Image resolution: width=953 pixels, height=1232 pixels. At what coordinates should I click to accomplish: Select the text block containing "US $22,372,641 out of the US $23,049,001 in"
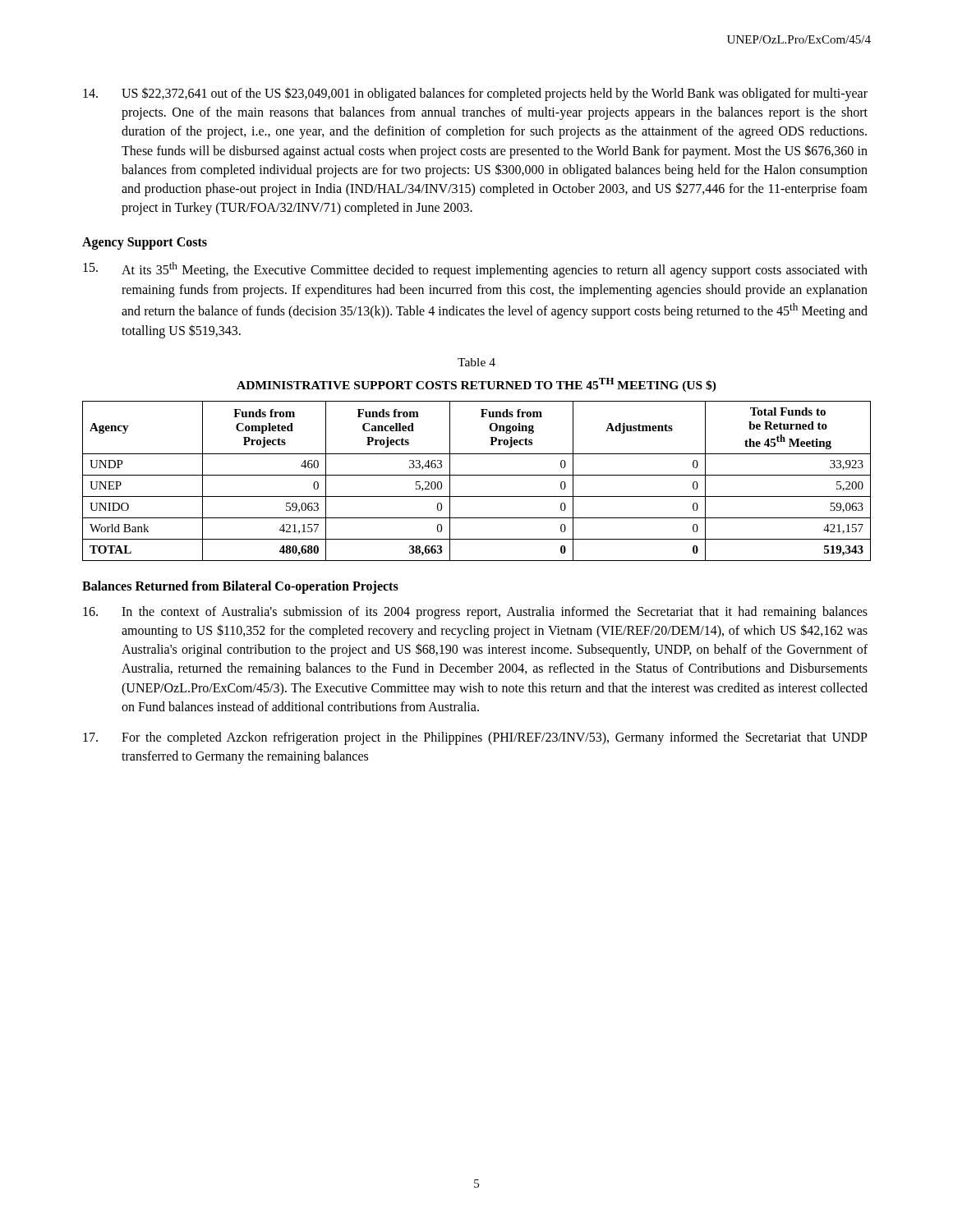[475, 150]
